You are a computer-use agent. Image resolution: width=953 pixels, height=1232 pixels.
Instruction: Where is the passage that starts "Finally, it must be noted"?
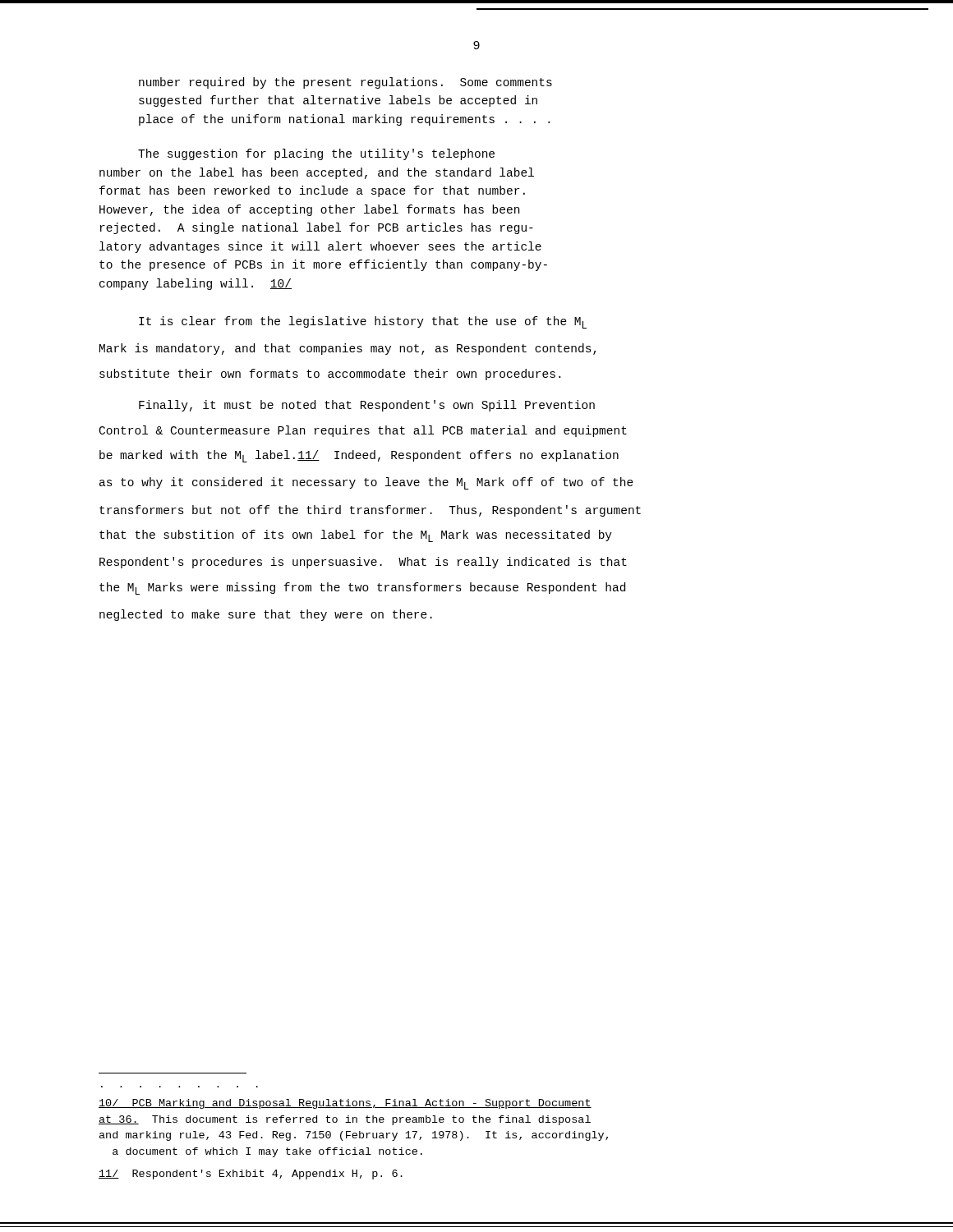(370, 511)
